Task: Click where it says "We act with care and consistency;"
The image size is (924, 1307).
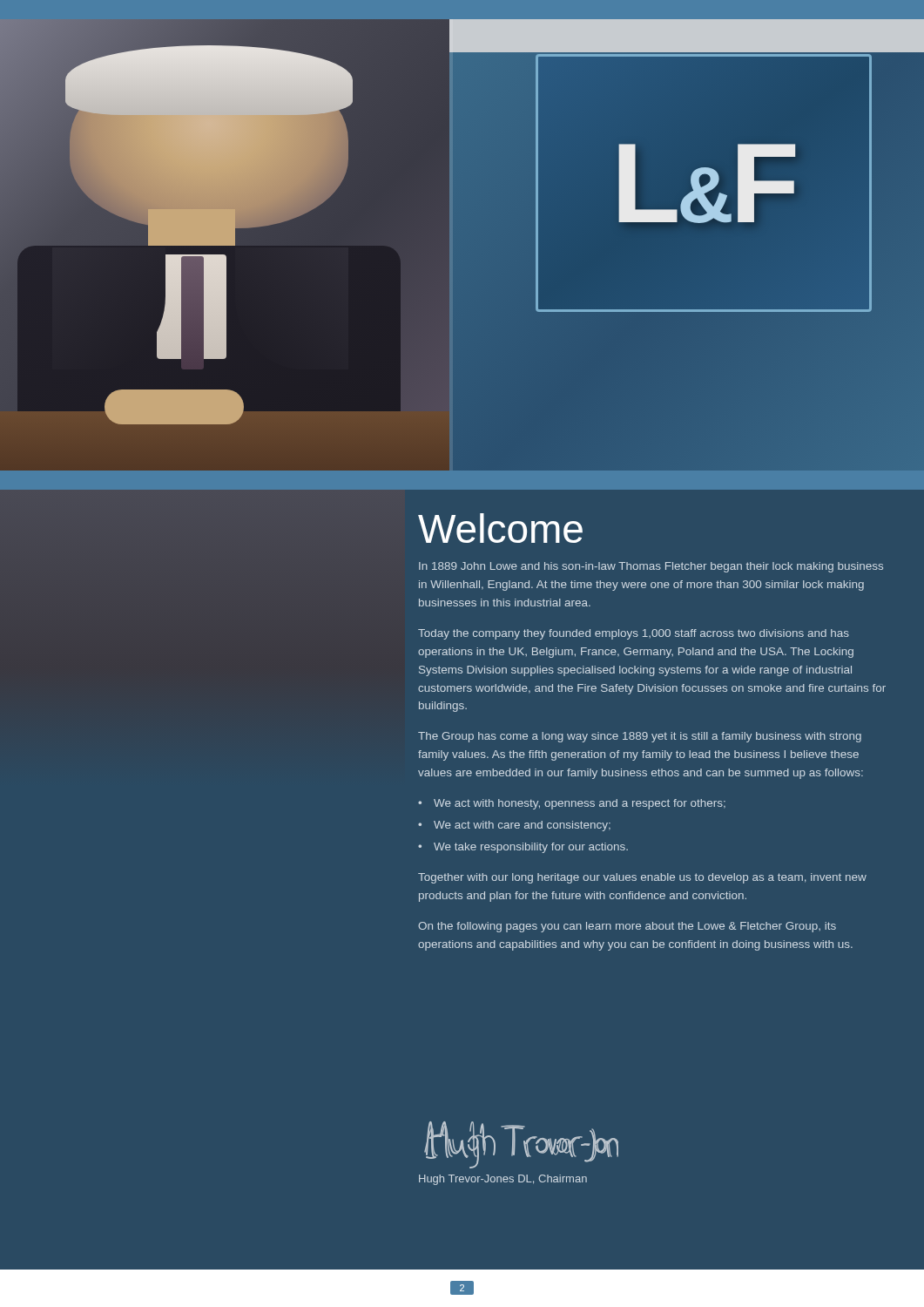Action: [x=522, y=825]
